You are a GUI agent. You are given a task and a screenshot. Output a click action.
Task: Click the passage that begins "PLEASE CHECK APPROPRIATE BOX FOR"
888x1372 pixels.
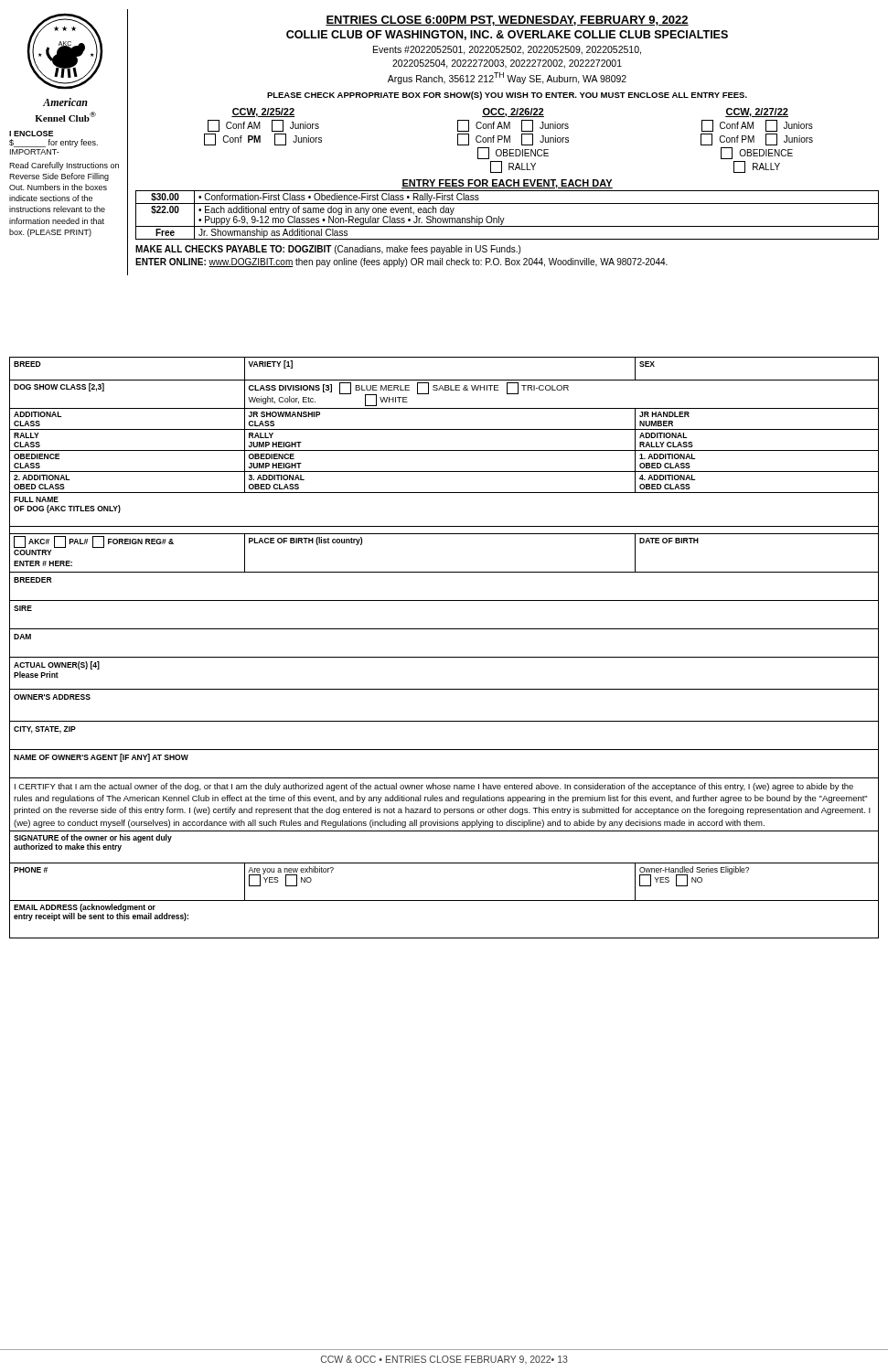tap(507, 94)
